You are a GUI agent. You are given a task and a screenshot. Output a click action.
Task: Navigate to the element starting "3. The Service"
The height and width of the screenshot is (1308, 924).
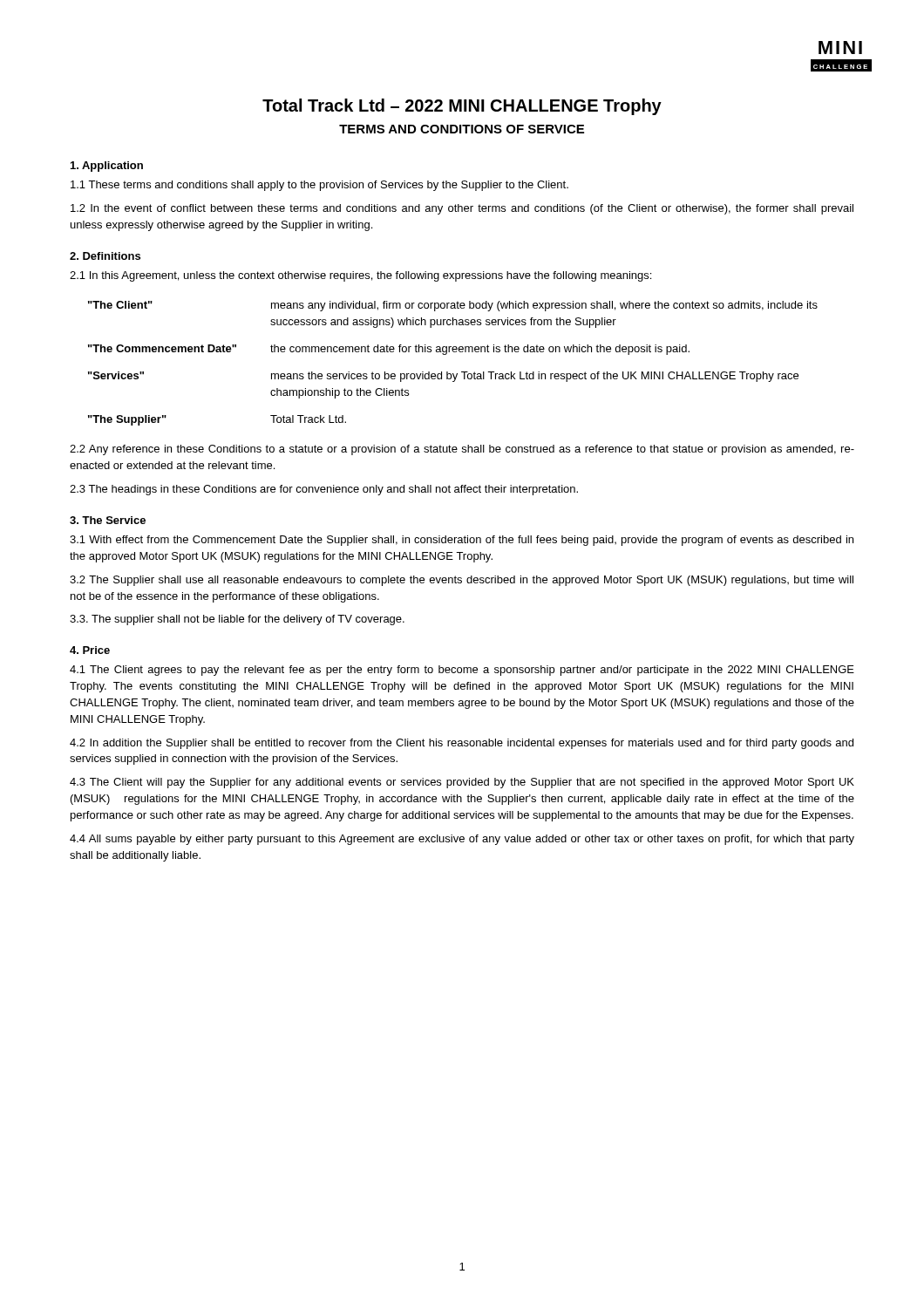pos(108,520)
